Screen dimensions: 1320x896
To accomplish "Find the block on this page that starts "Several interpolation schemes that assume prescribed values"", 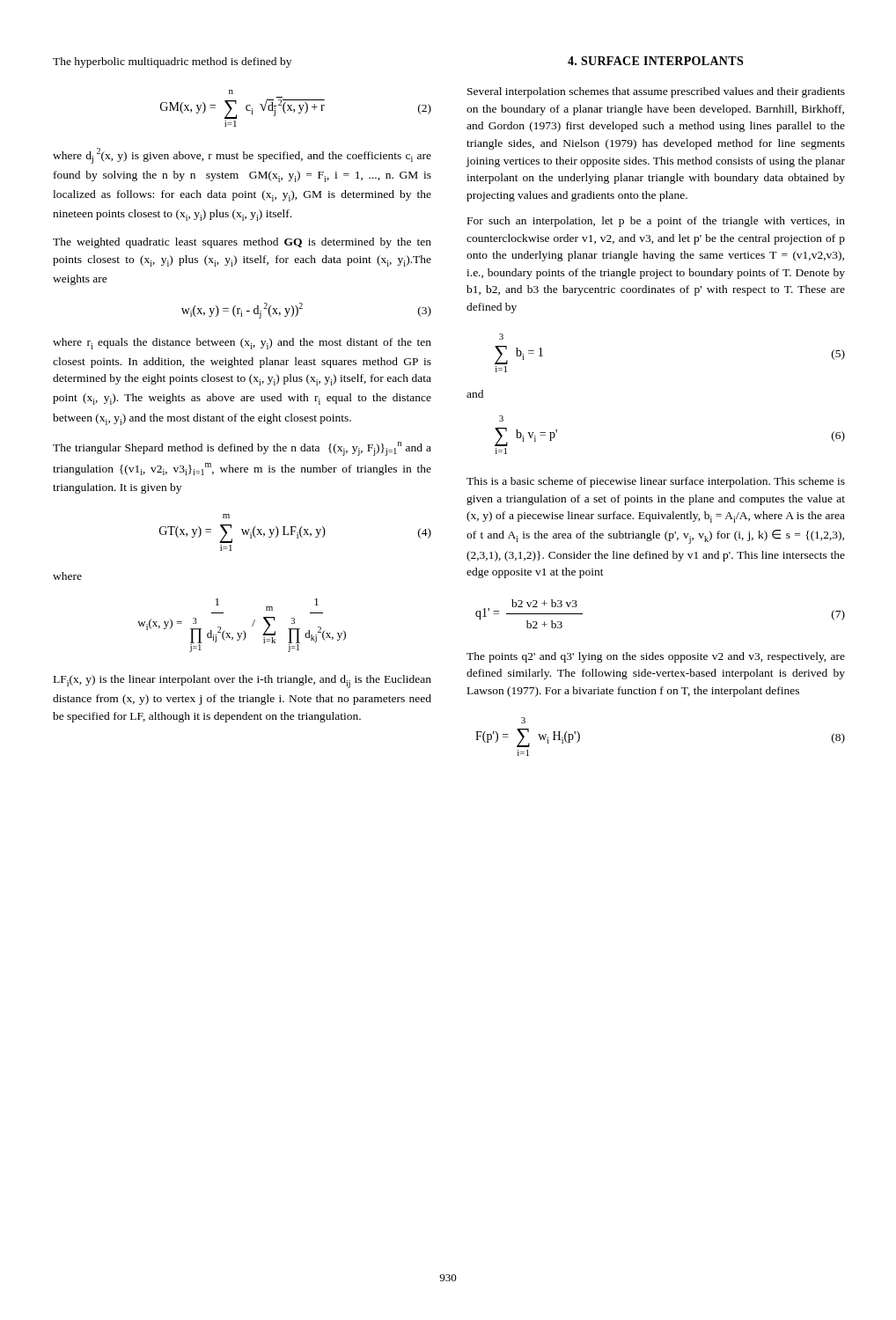I will tap(656, 143).
